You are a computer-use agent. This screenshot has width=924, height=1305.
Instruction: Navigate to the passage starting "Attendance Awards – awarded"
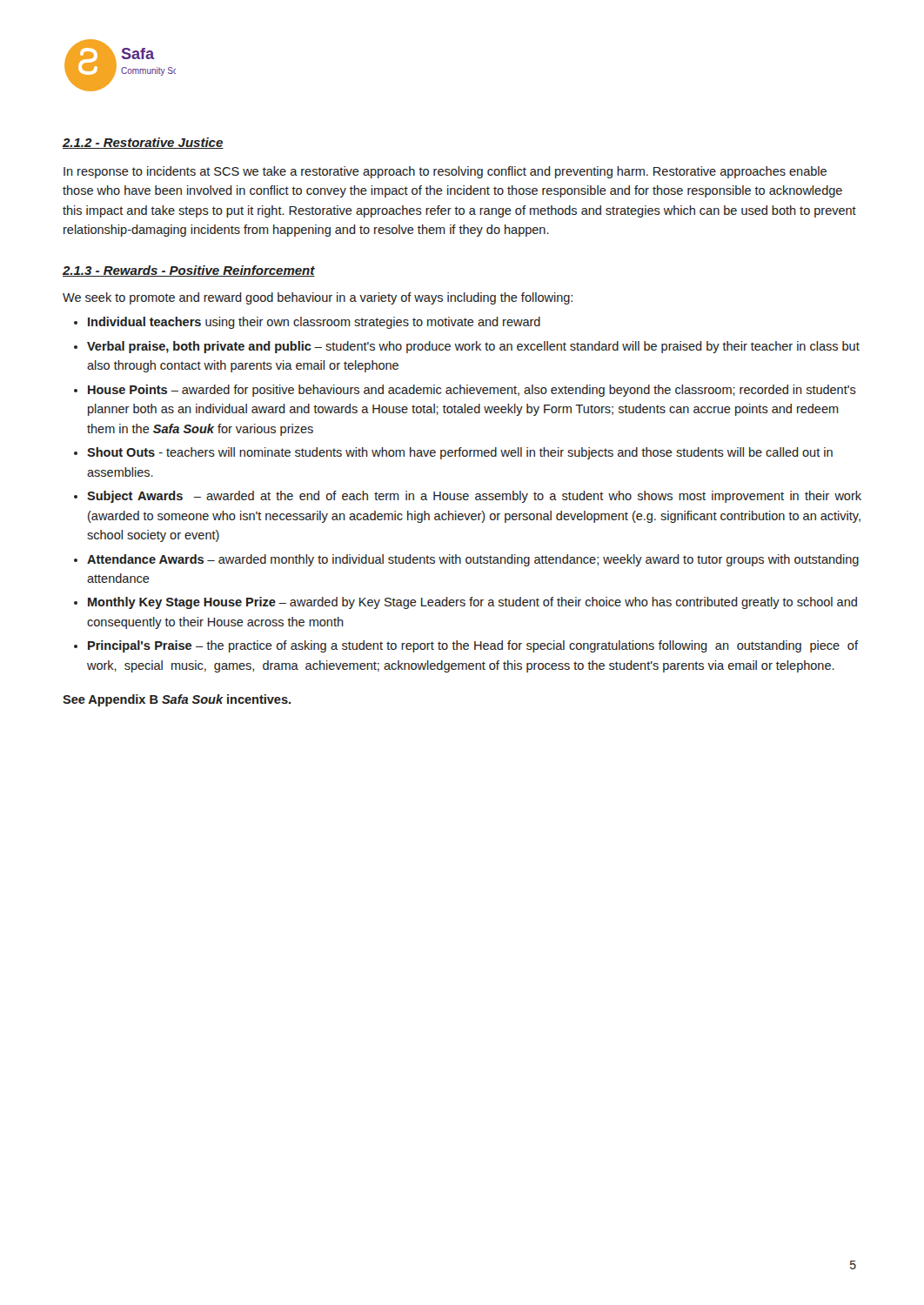pos(473,569)
